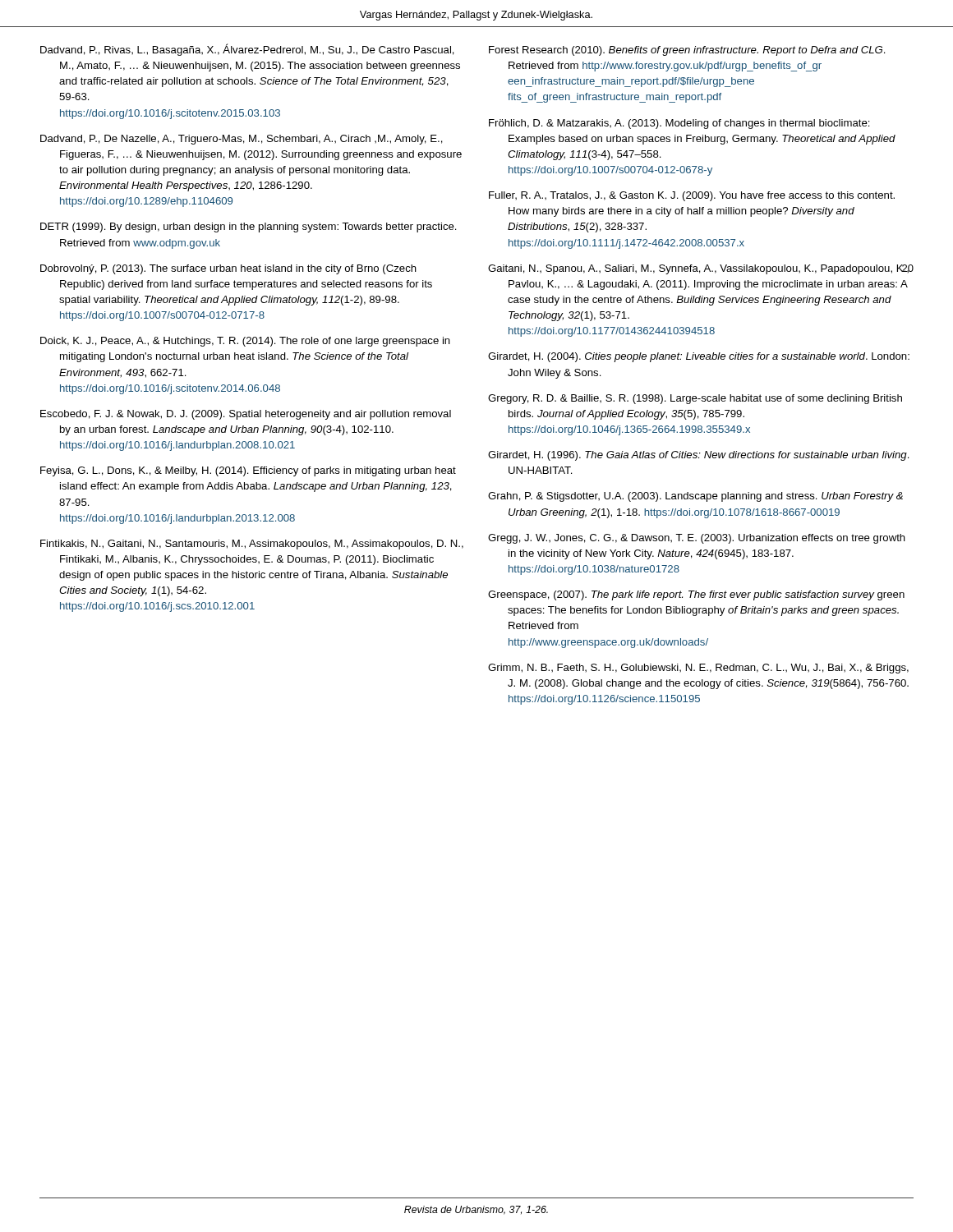The height and width of the screenshot is (1232, 953).
Task: Point to the block beginning "Forest Research (2010)."
Action: 687,73
